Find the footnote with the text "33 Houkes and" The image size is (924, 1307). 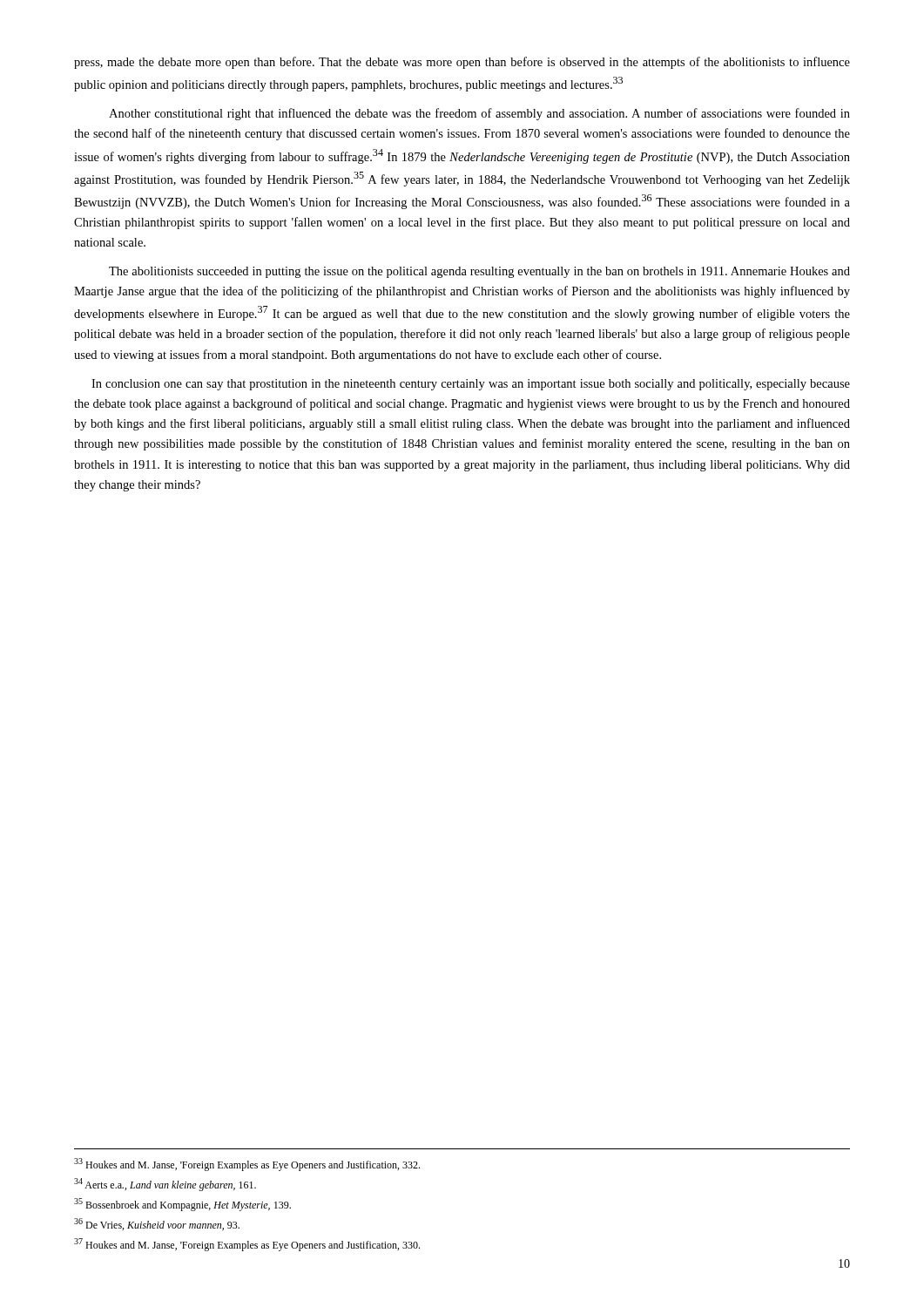pos(247,1165)
